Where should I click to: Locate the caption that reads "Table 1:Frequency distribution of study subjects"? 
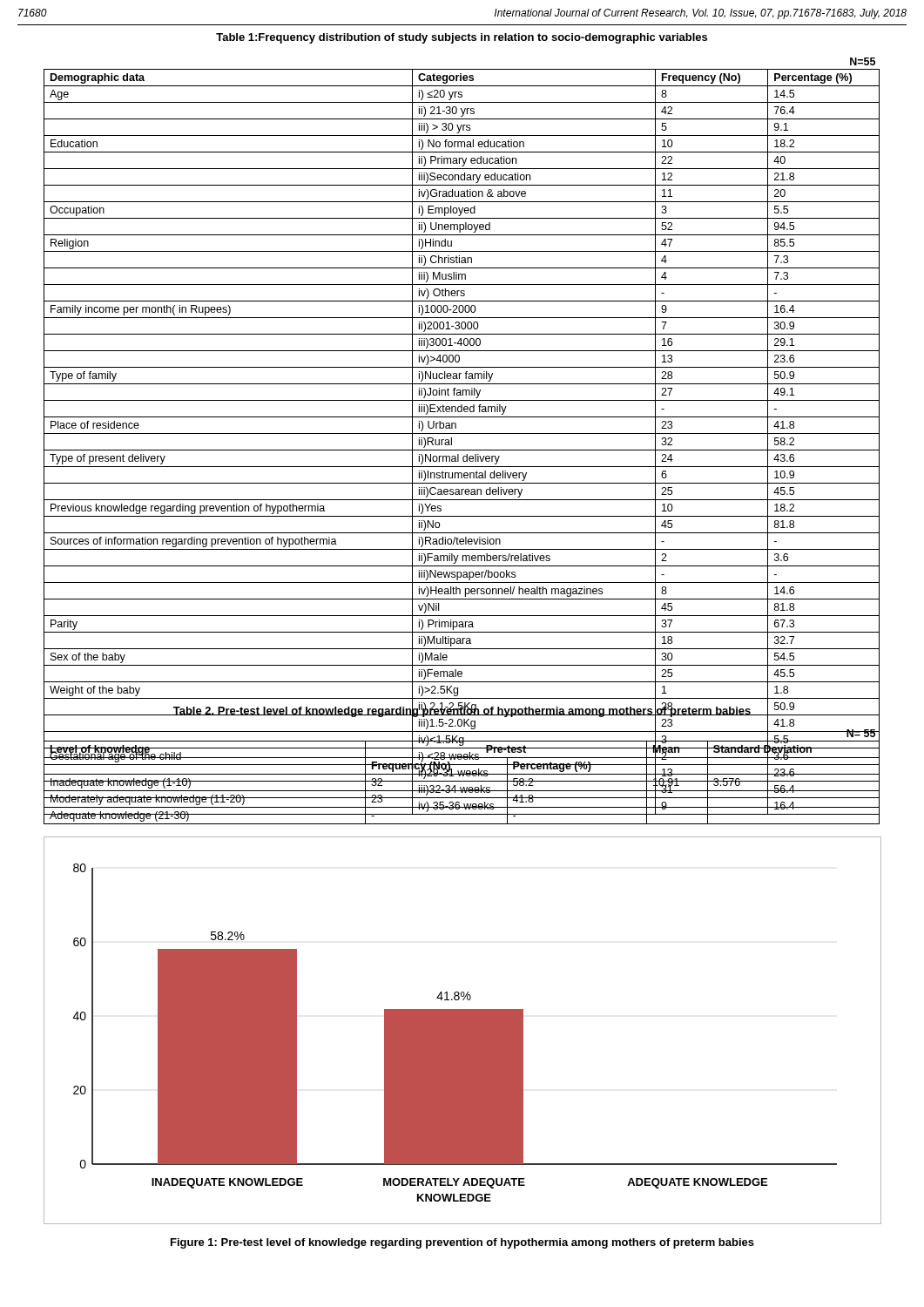pos(462,37)
